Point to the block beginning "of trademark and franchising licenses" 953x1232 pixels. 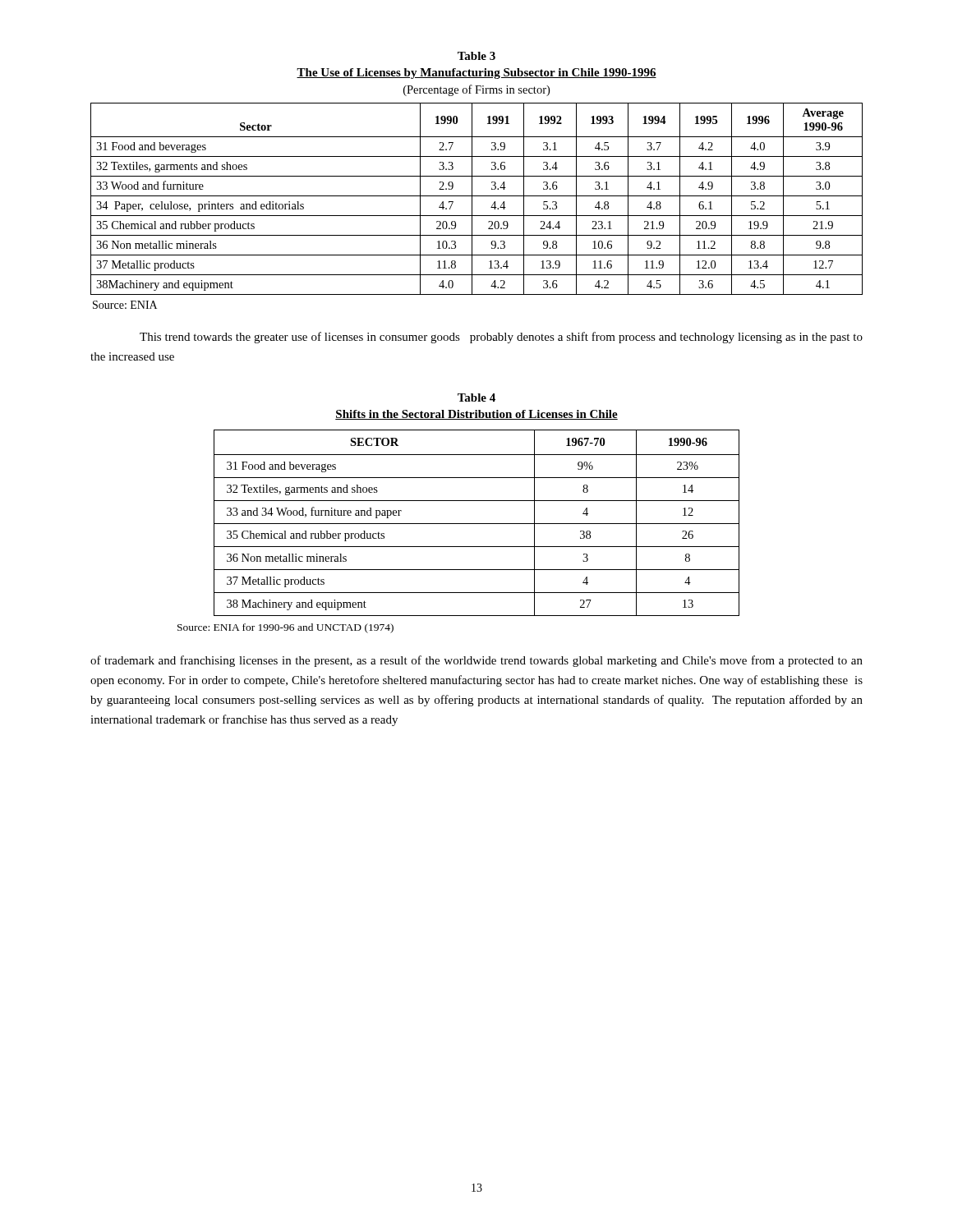click(476, 690)
